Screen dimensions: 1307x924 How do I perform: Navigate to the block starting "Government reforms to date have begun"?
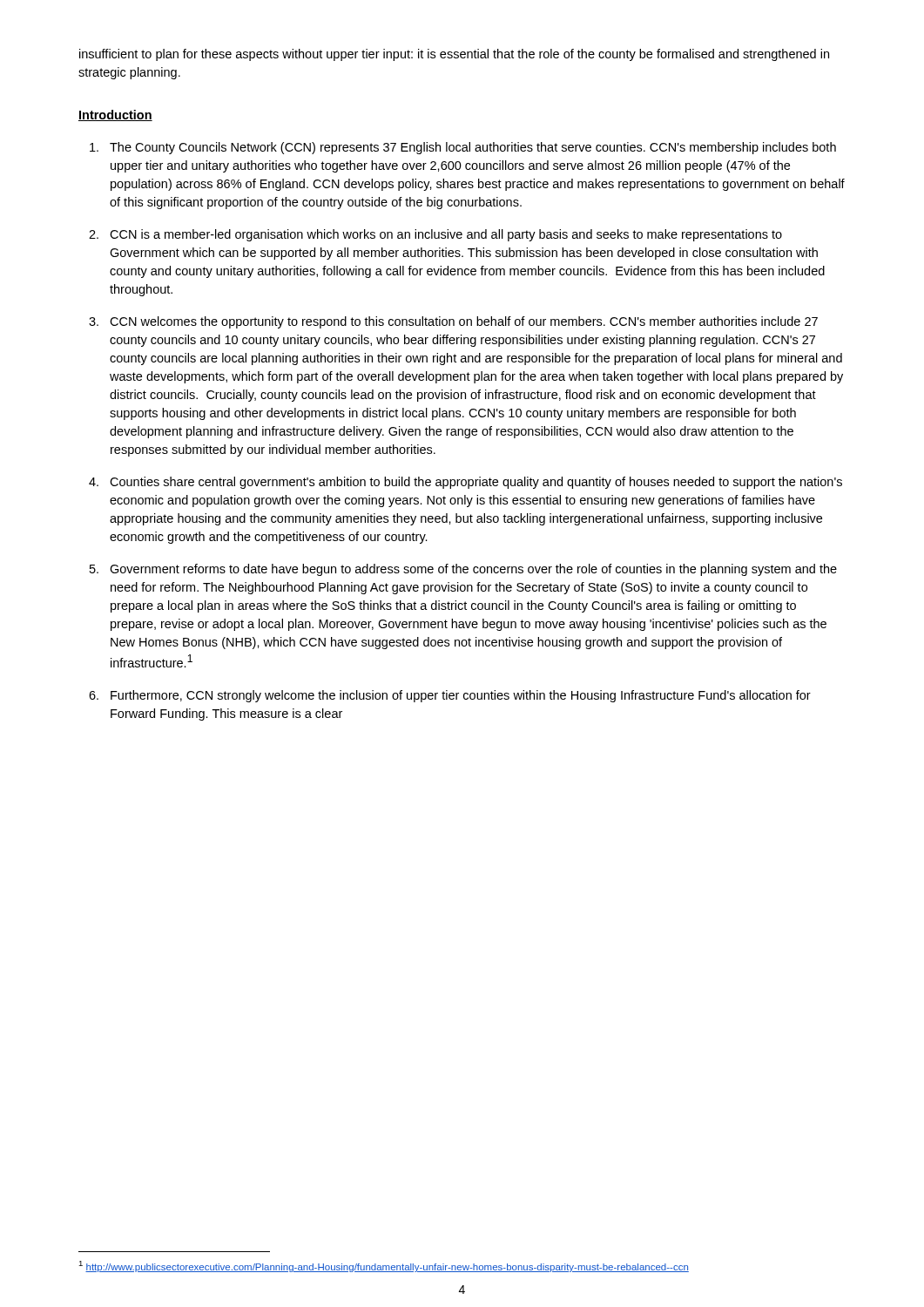[473, 616]
